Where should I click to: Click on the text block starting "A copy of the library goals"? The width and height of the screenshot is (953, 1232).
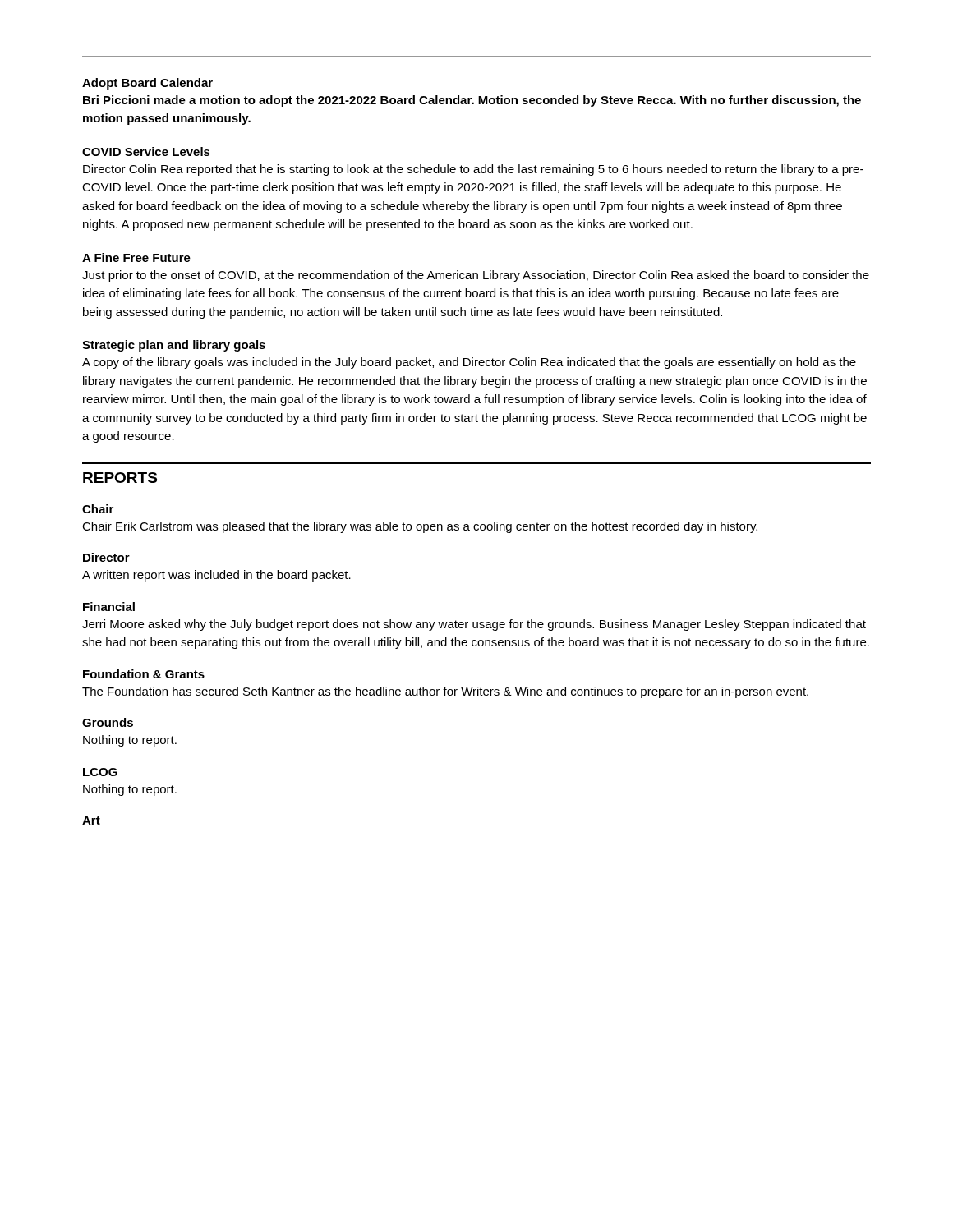[x=475, y=399]
